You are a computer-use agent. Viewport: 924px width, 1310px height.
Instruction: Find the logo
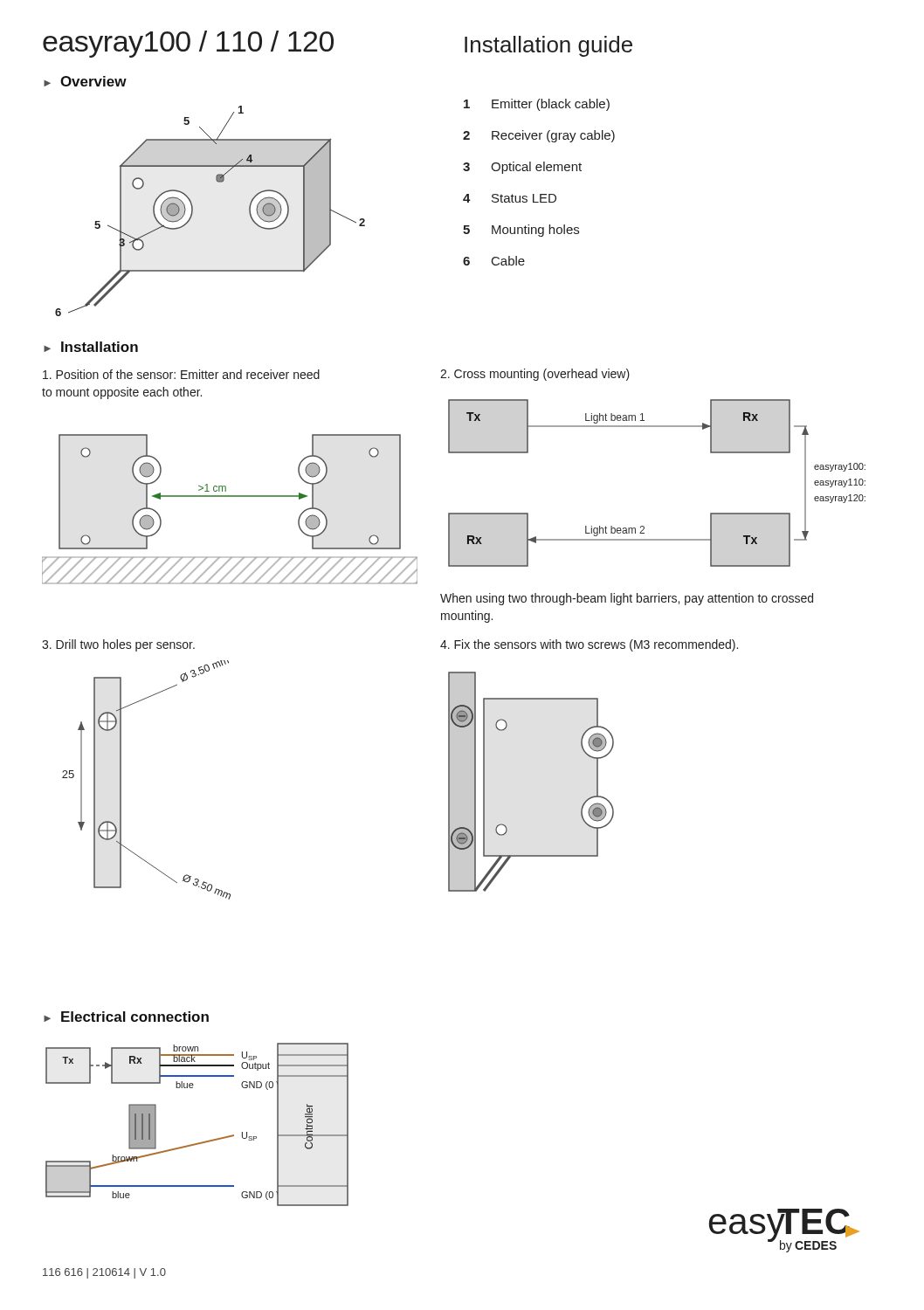[x=795, y=1223]
